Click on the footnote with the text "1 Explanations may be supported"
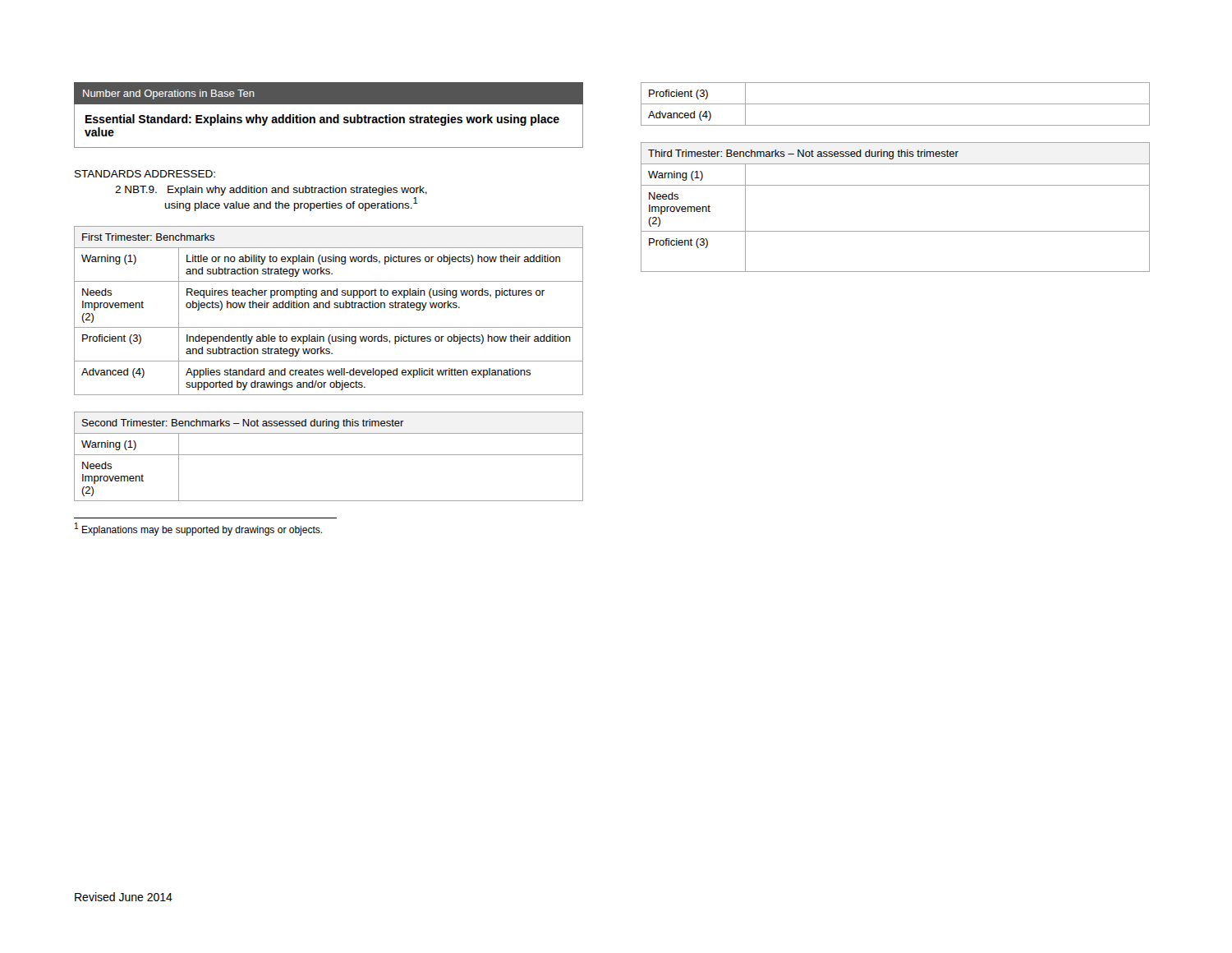Screen dimensions: 953x1232 point(198,528)
